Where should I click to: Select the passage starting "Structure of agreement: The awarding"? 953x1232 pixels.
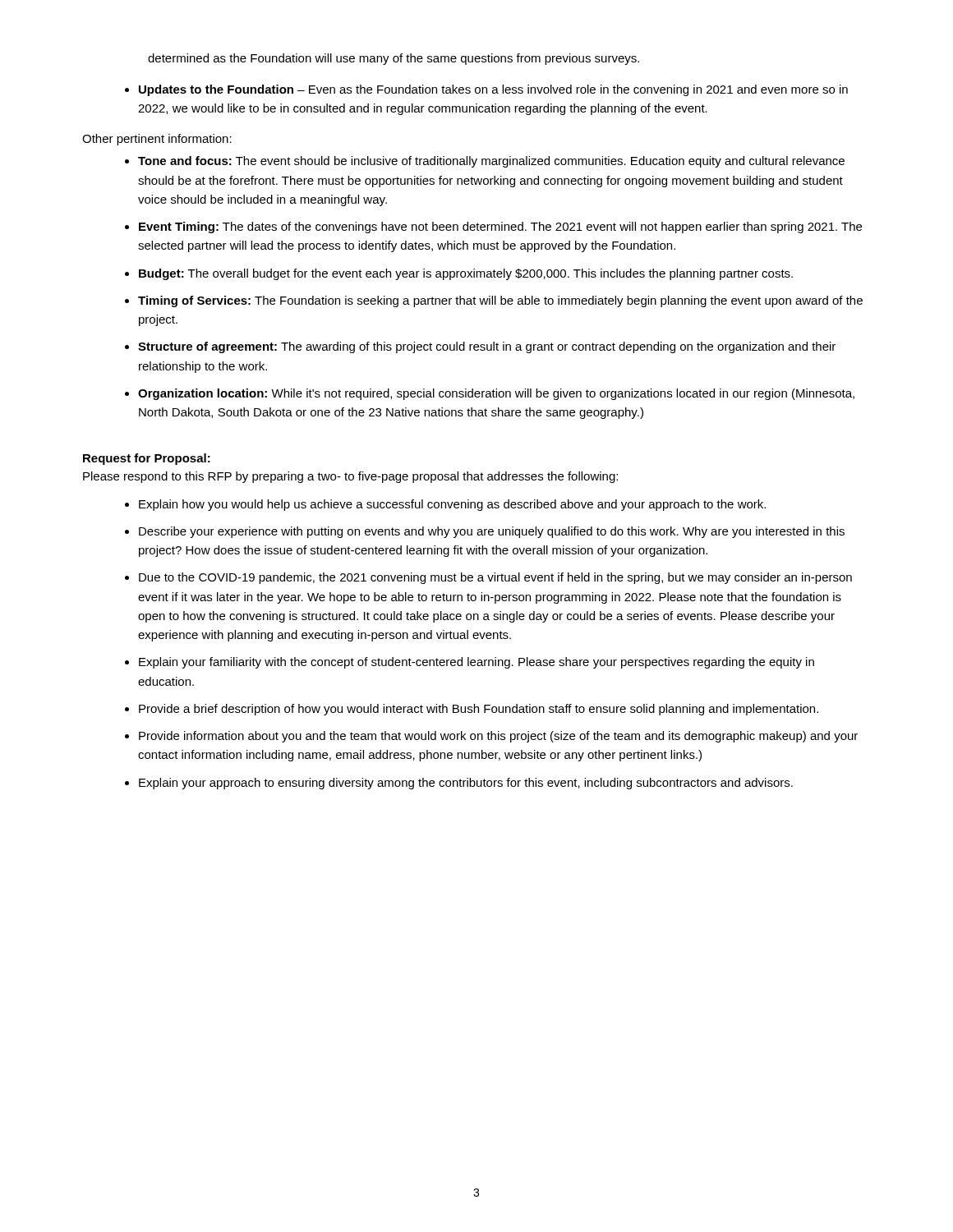[x=487, y=356]
